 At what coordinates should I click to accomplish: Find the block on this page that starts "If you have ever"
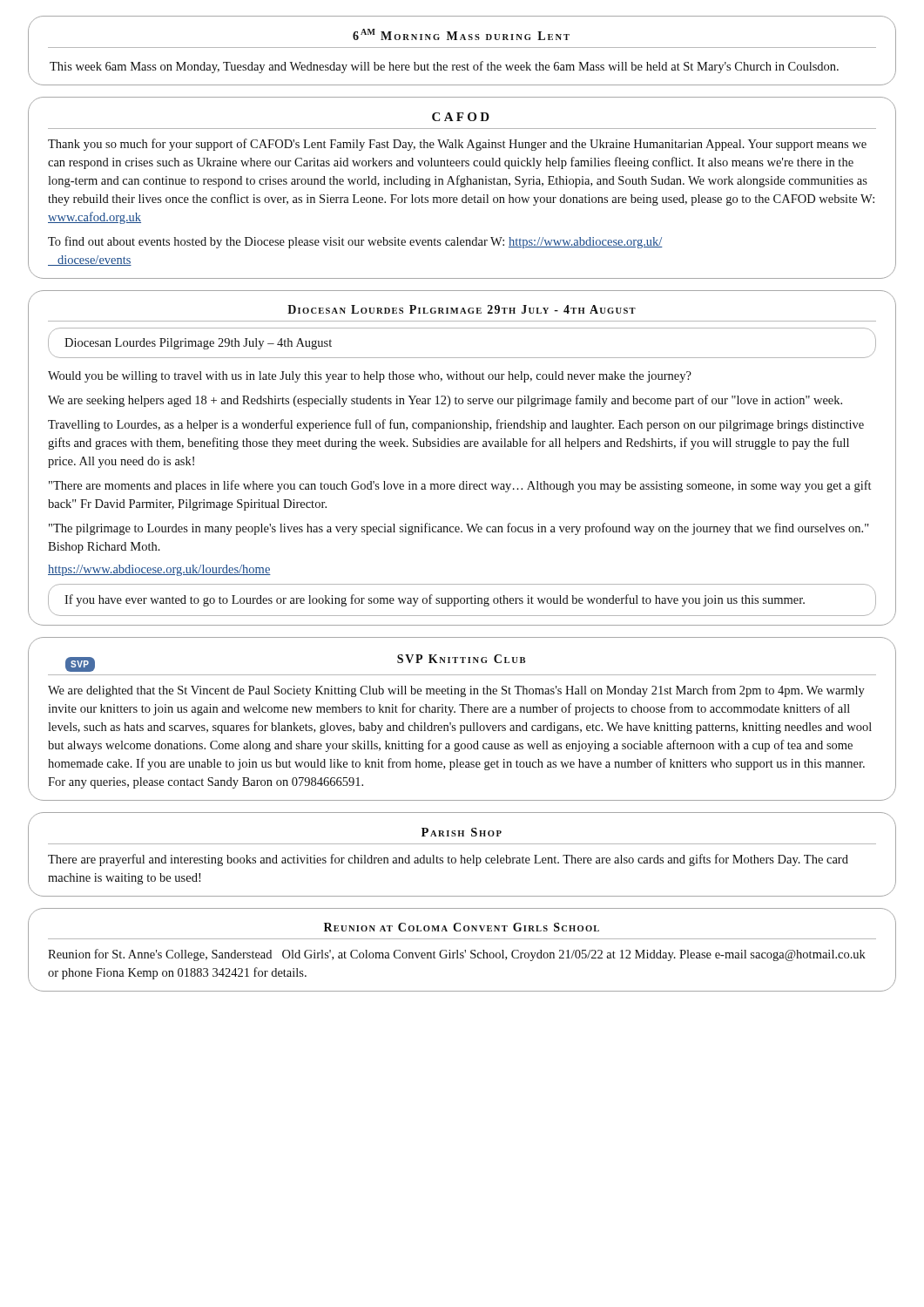point(462,600)
